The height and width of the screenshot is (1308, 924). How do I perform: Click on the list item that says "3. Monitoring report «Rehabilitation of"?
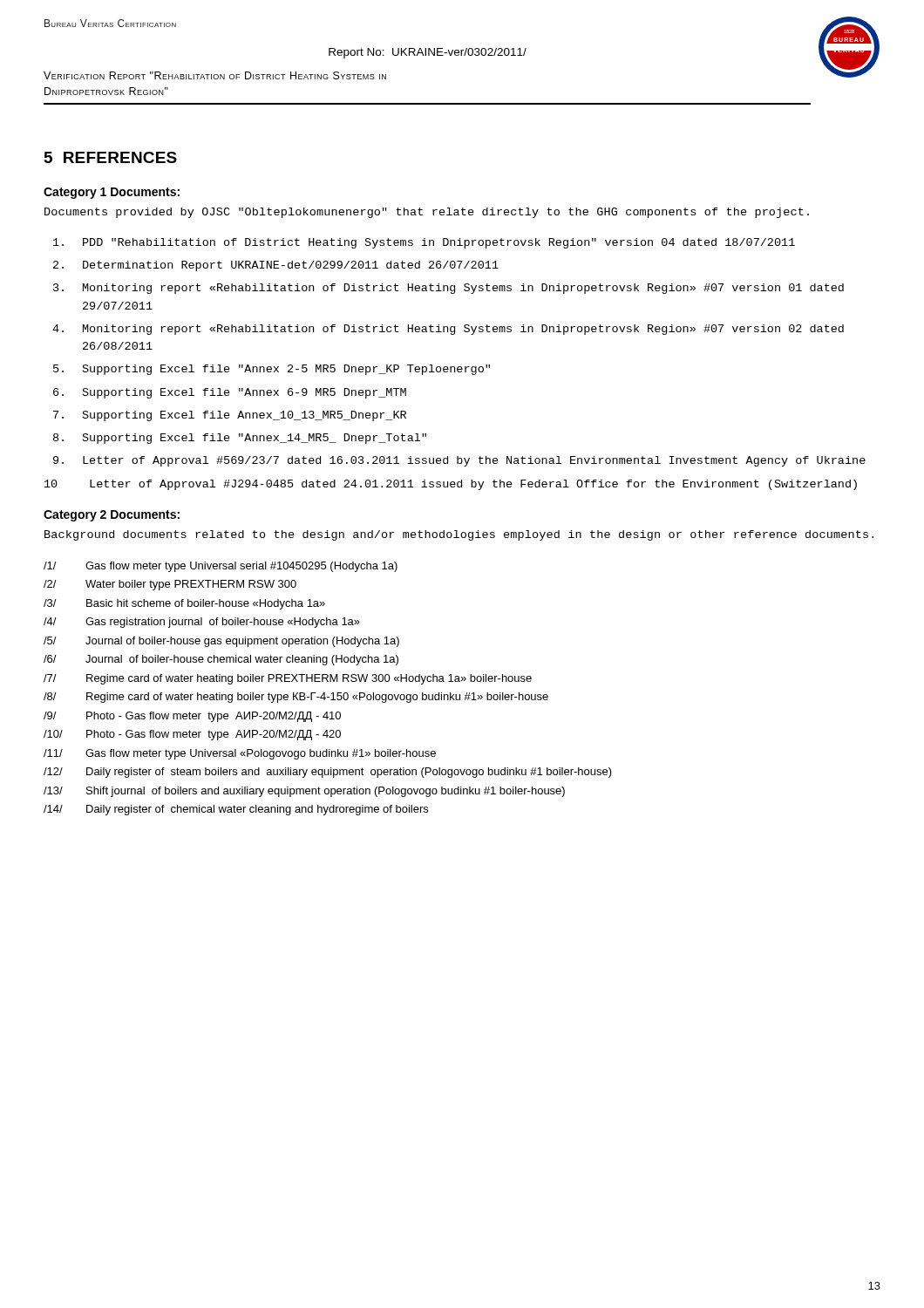[448, 297]
